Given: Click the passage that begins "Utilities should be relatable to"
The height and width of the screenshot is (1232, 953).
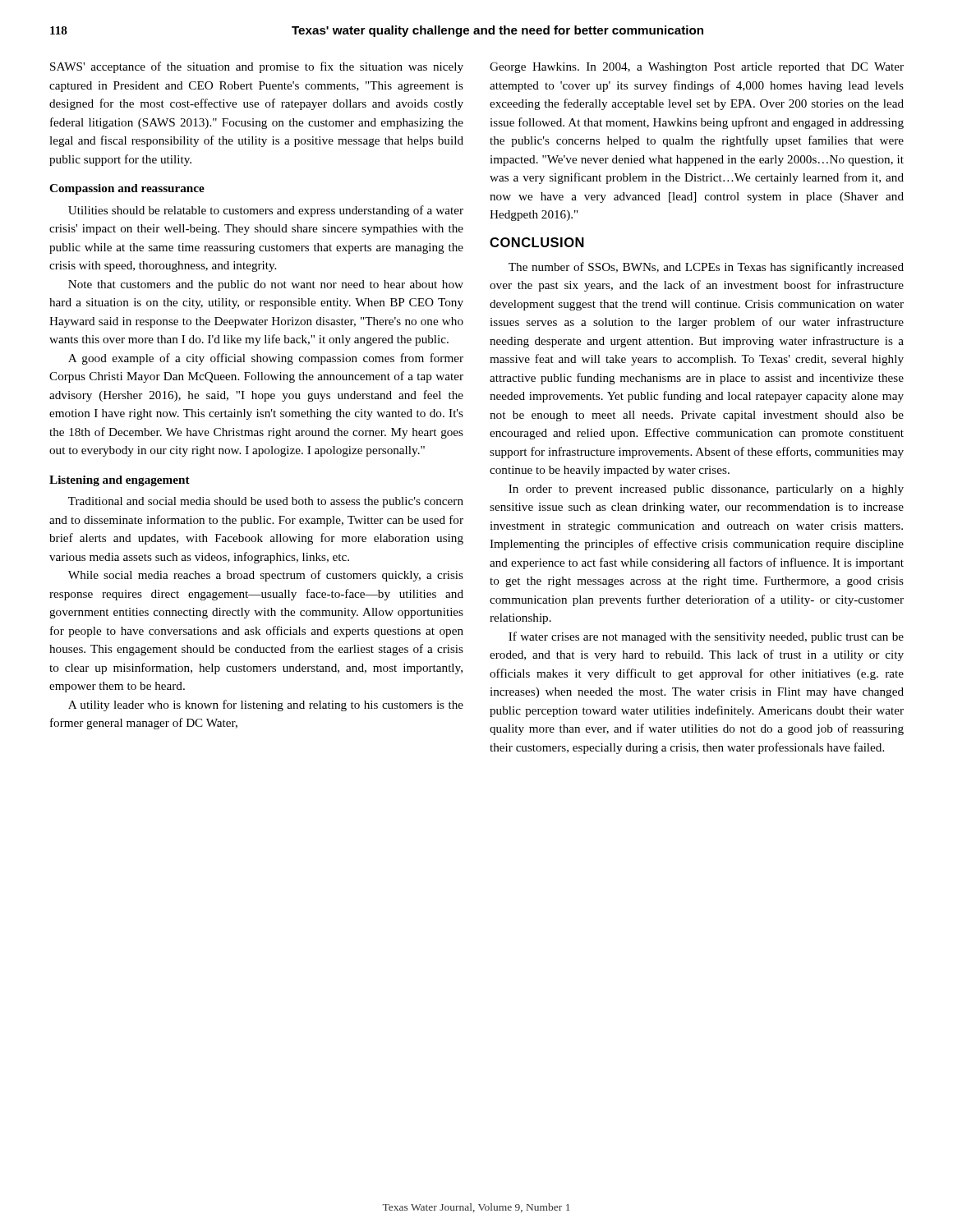Looking at the screenshot, I should tap(256, 330).
